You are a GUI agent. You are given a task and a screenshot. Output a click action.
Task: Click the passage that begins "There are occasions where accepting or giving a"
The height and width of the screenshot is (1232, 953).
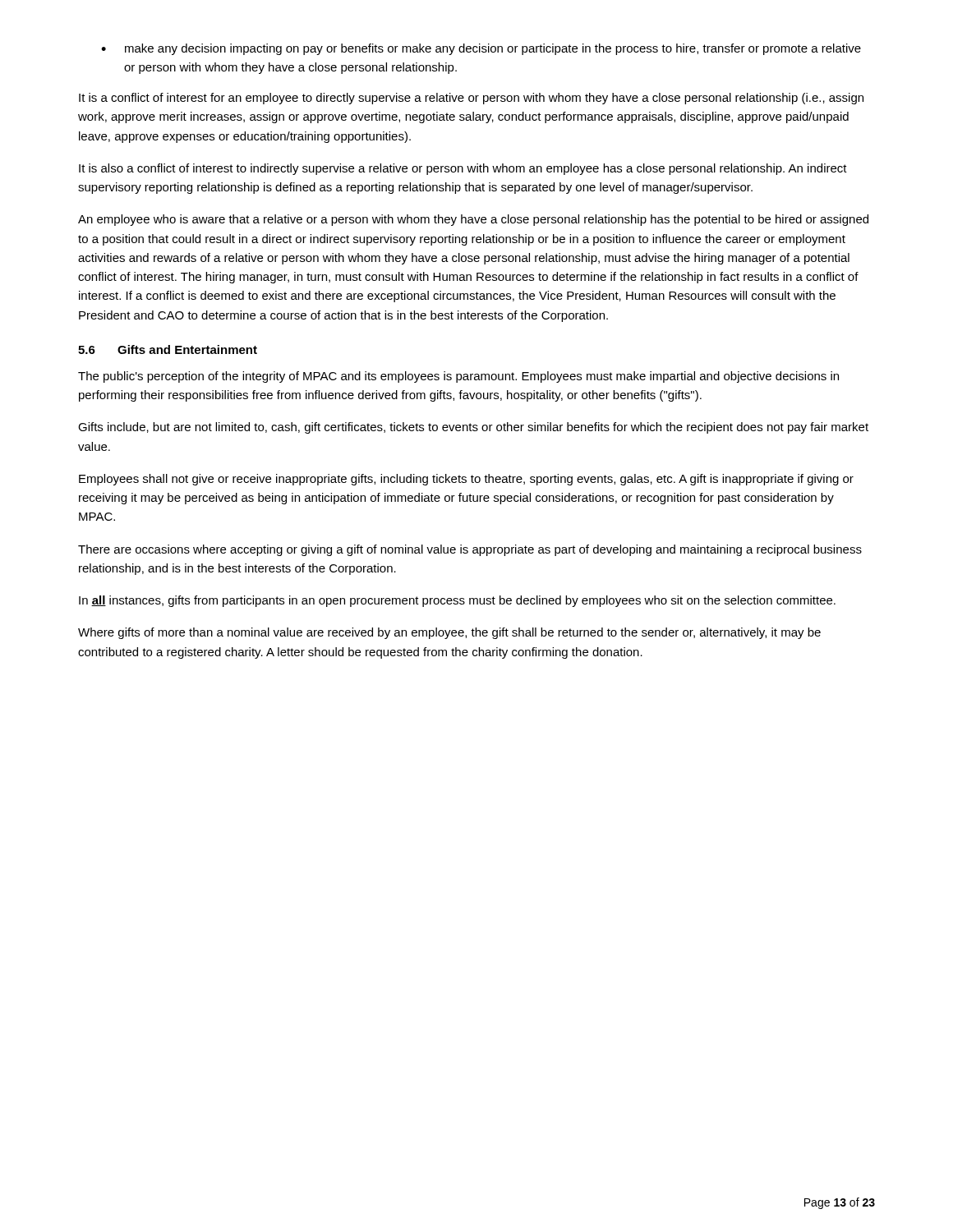click(470, 558)
